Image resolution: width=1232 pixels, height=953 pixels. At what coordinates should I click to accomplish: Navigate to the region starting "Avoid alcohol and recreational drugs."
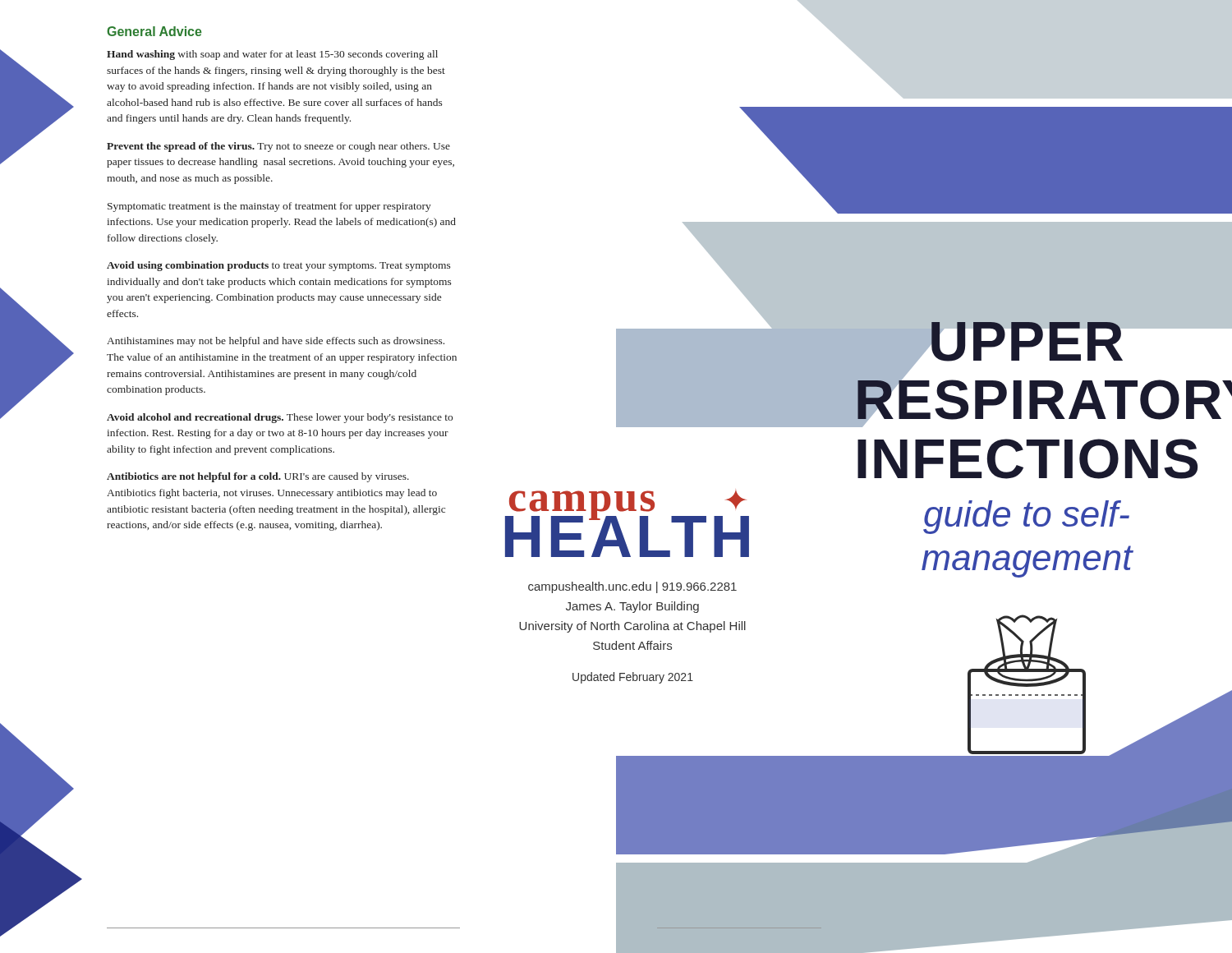(280, 433)
